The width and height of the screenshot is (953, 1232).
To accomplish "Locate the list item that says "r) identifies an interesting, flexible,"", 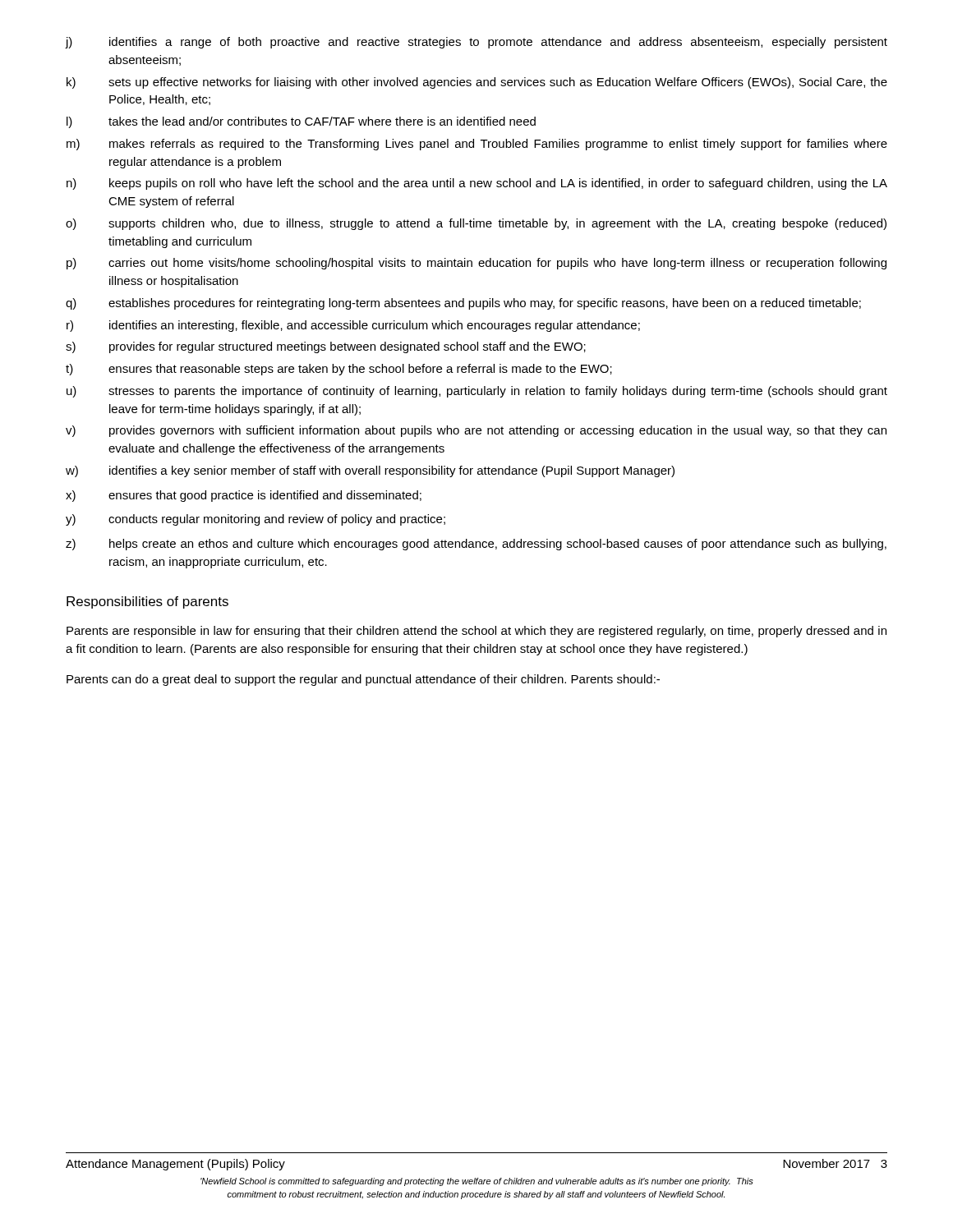I will pos(476,325).
